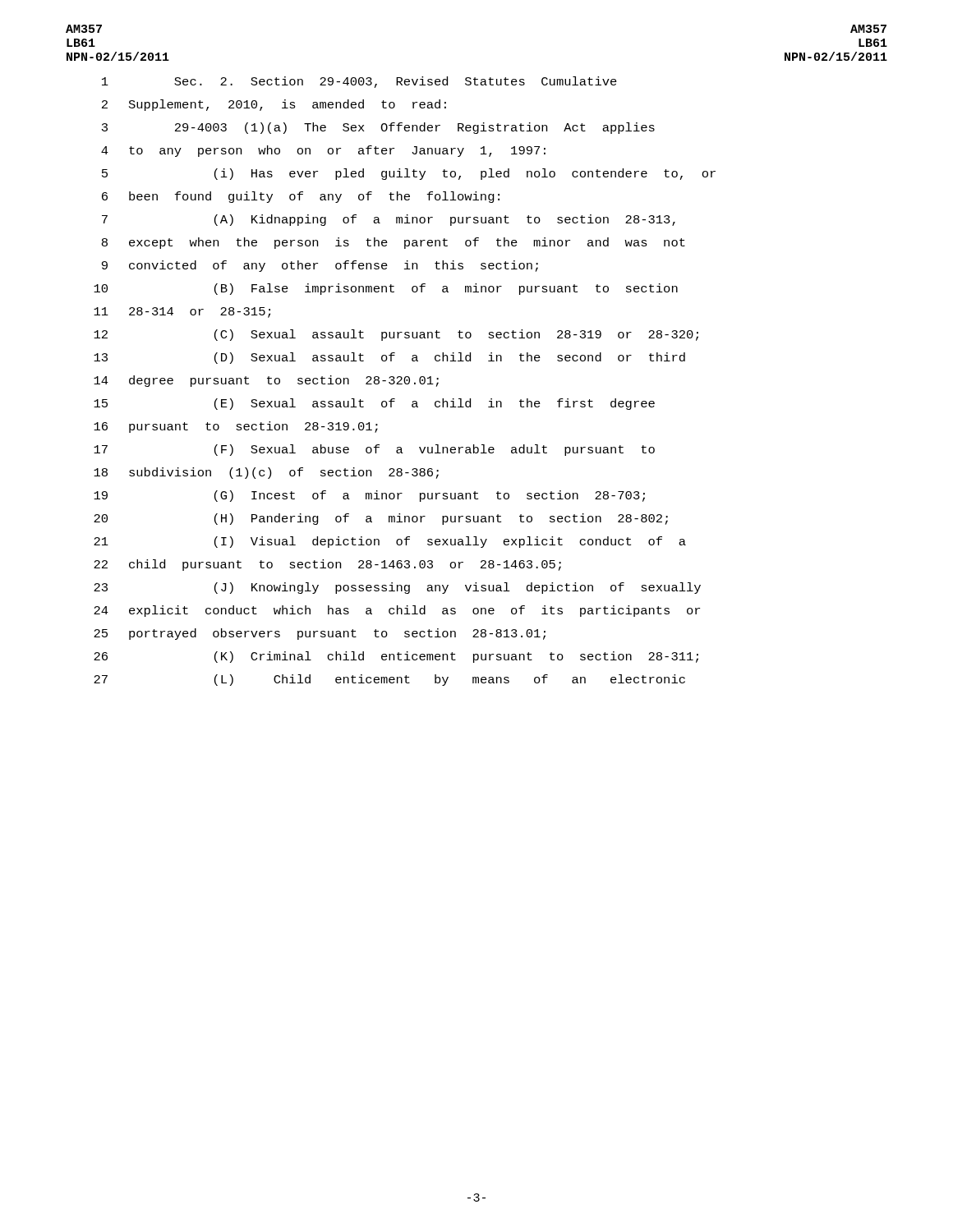Point to the block beginning "1 Sec. 2. Section 29-4003, Revised Statutes"

point(476,82)
